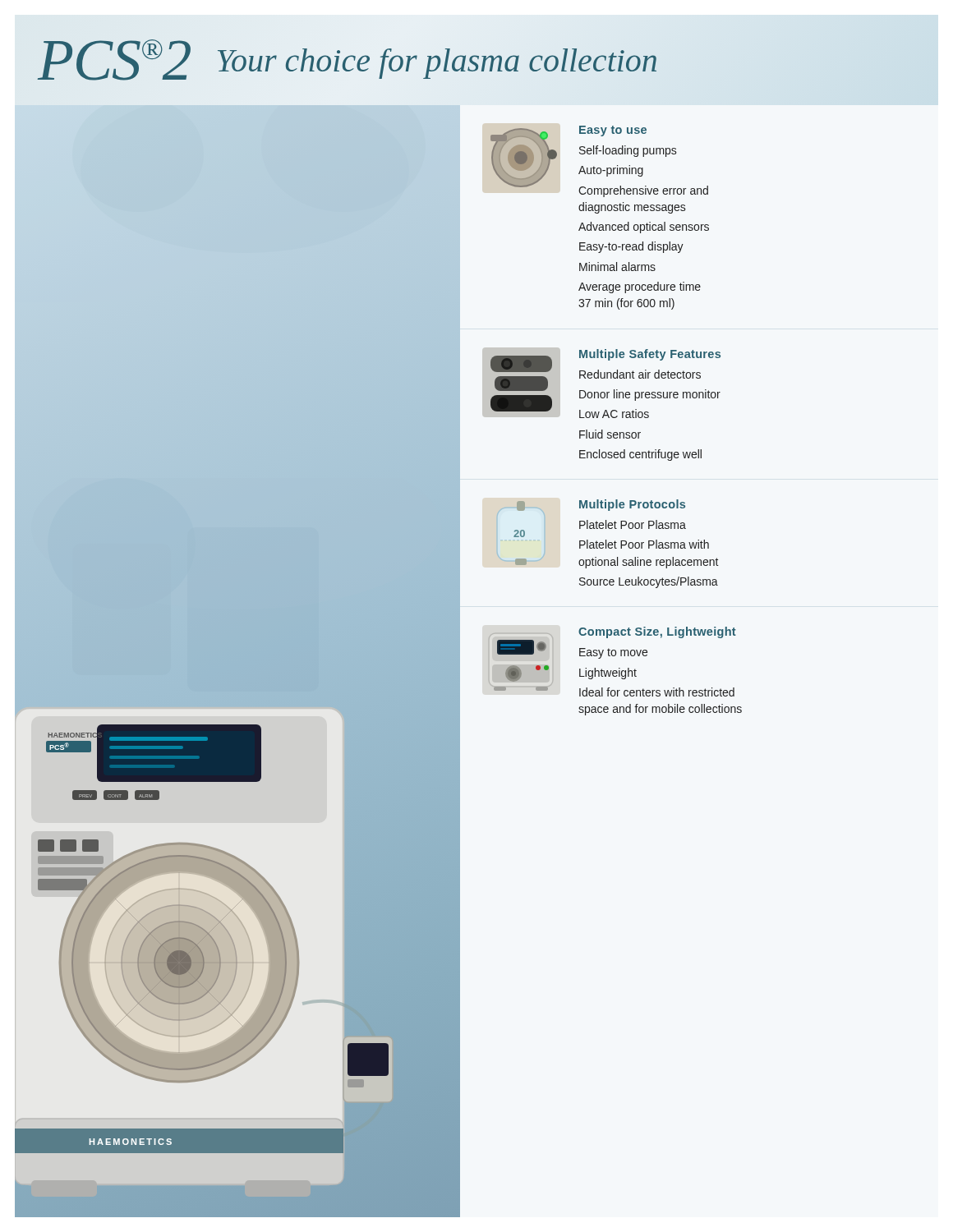This screenshot has width=953, height=1232.
Task: Navigate to the text starting "Fluid sensor"
Action: [610, 434]
